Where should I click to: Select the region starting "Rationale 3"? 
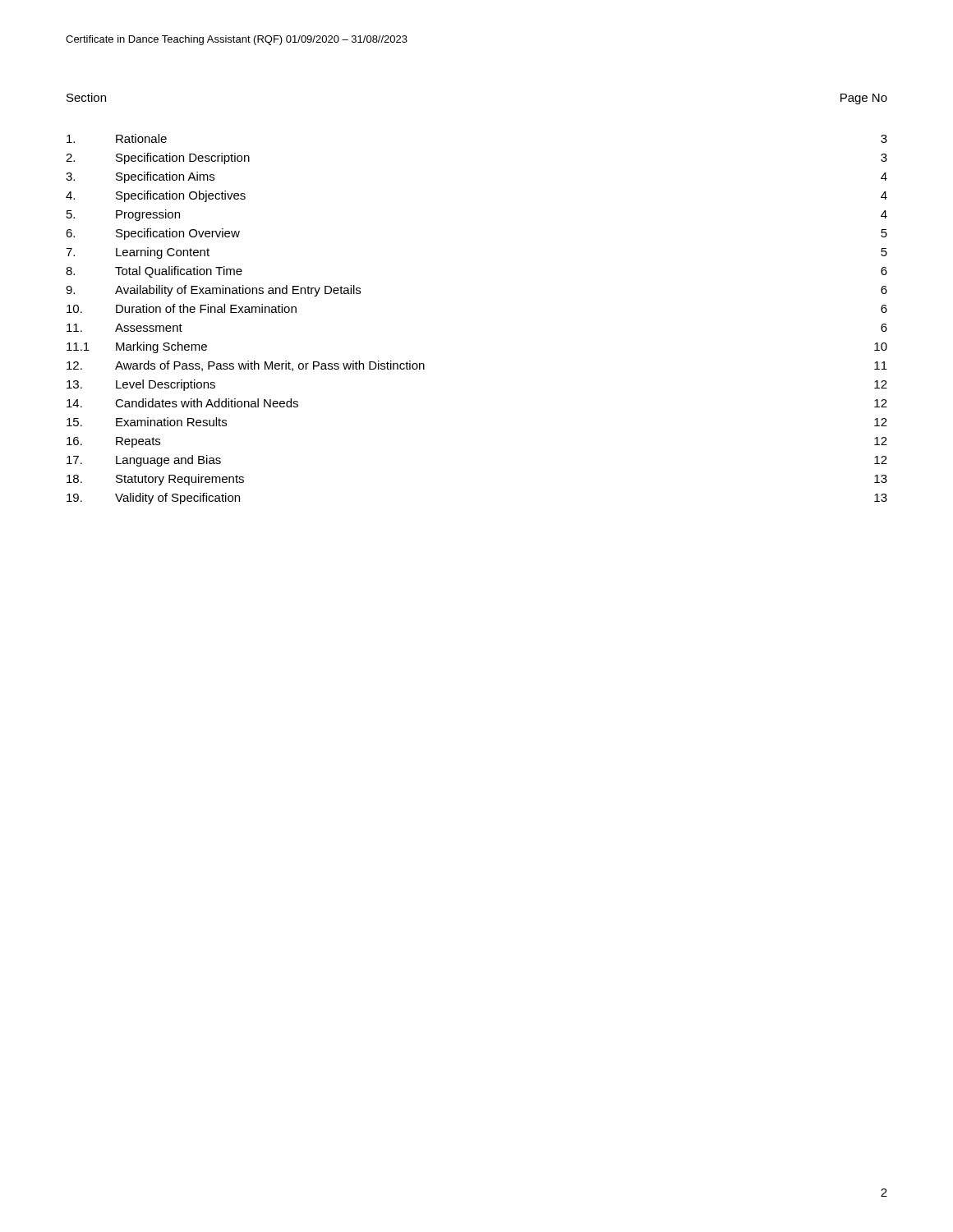69,138
